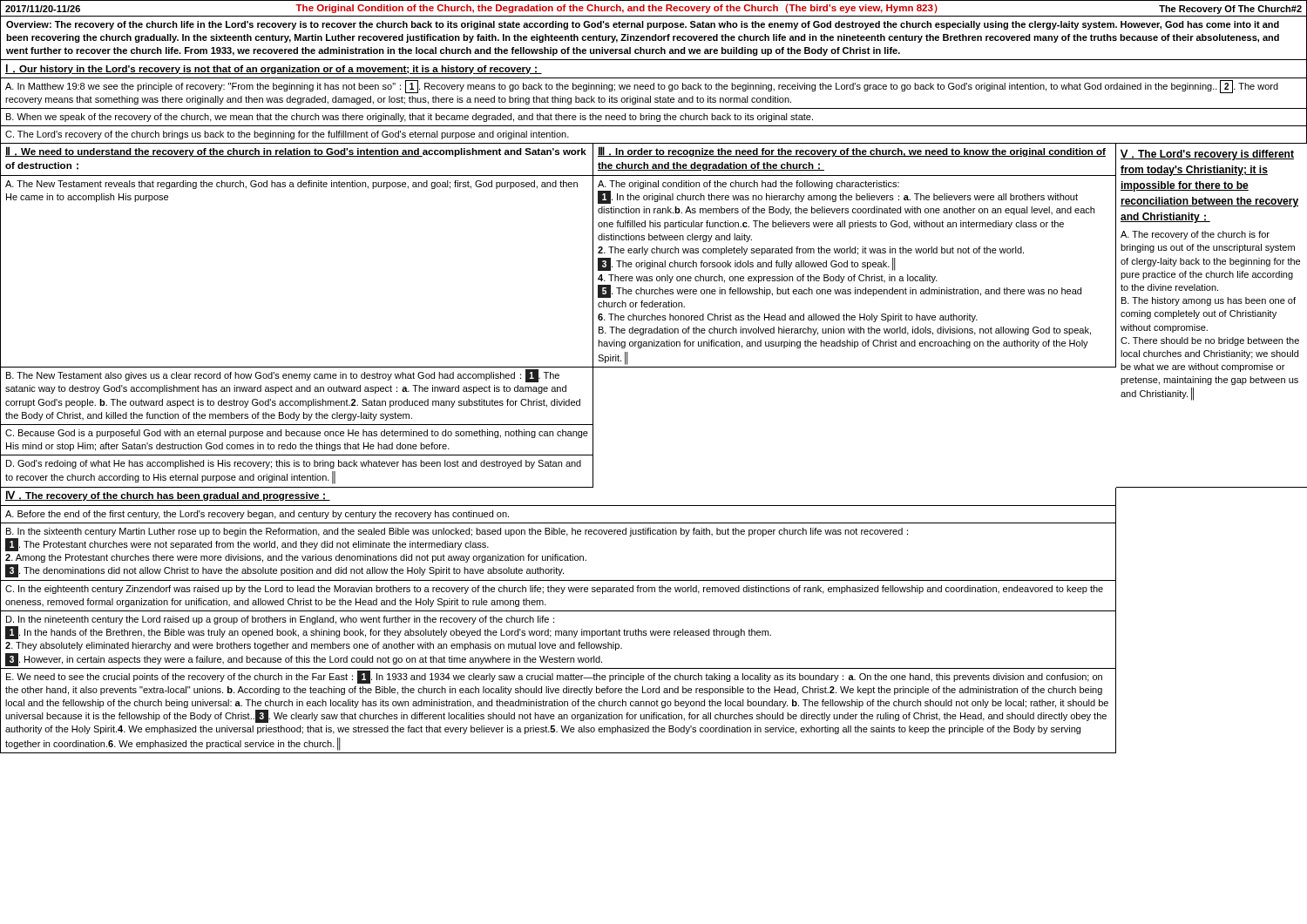Point to the block beginning "A. The New Testament reveals that"

coord(292,190)
